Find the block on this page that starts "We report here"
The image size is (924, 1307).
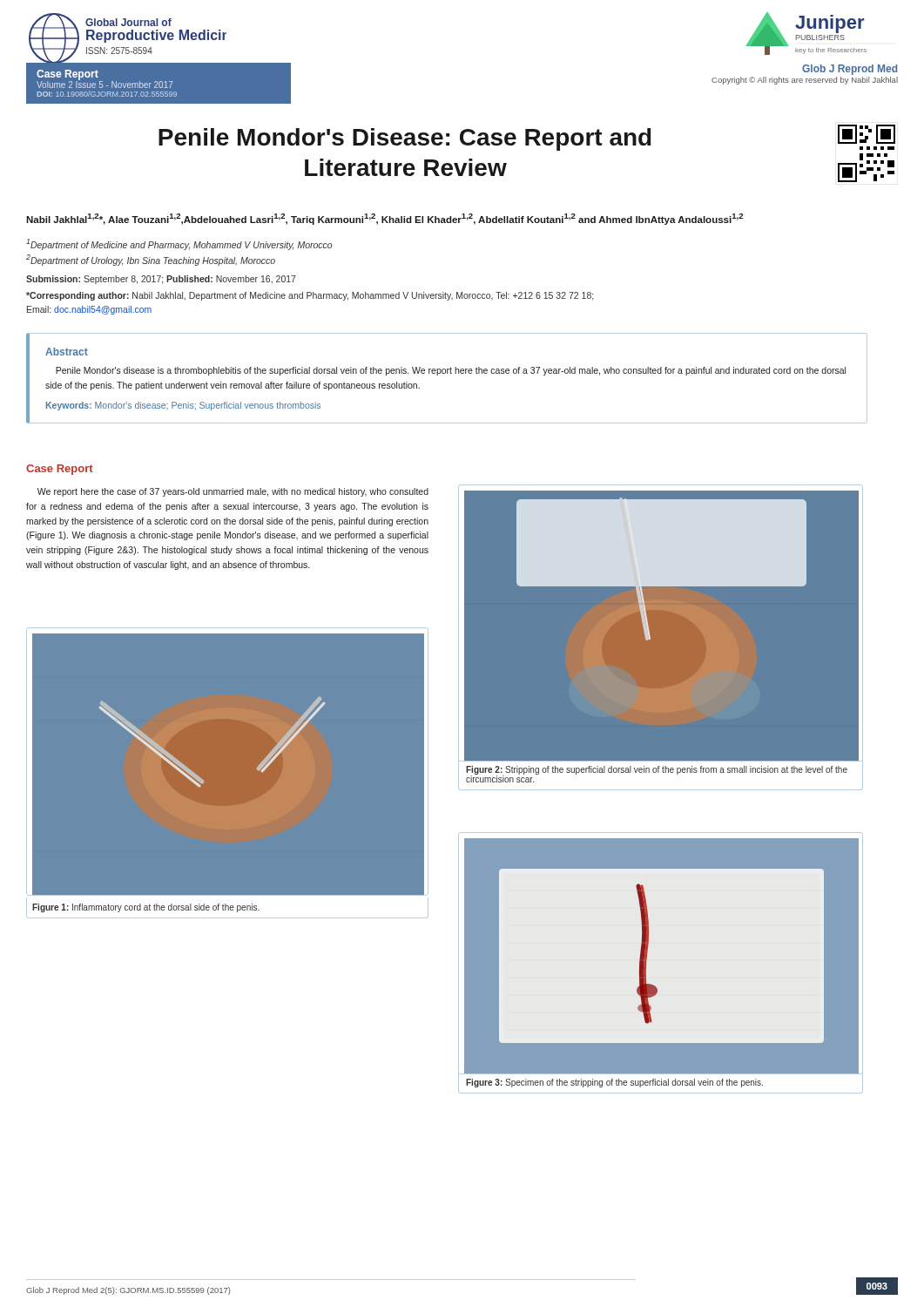(x=227, y=528)
